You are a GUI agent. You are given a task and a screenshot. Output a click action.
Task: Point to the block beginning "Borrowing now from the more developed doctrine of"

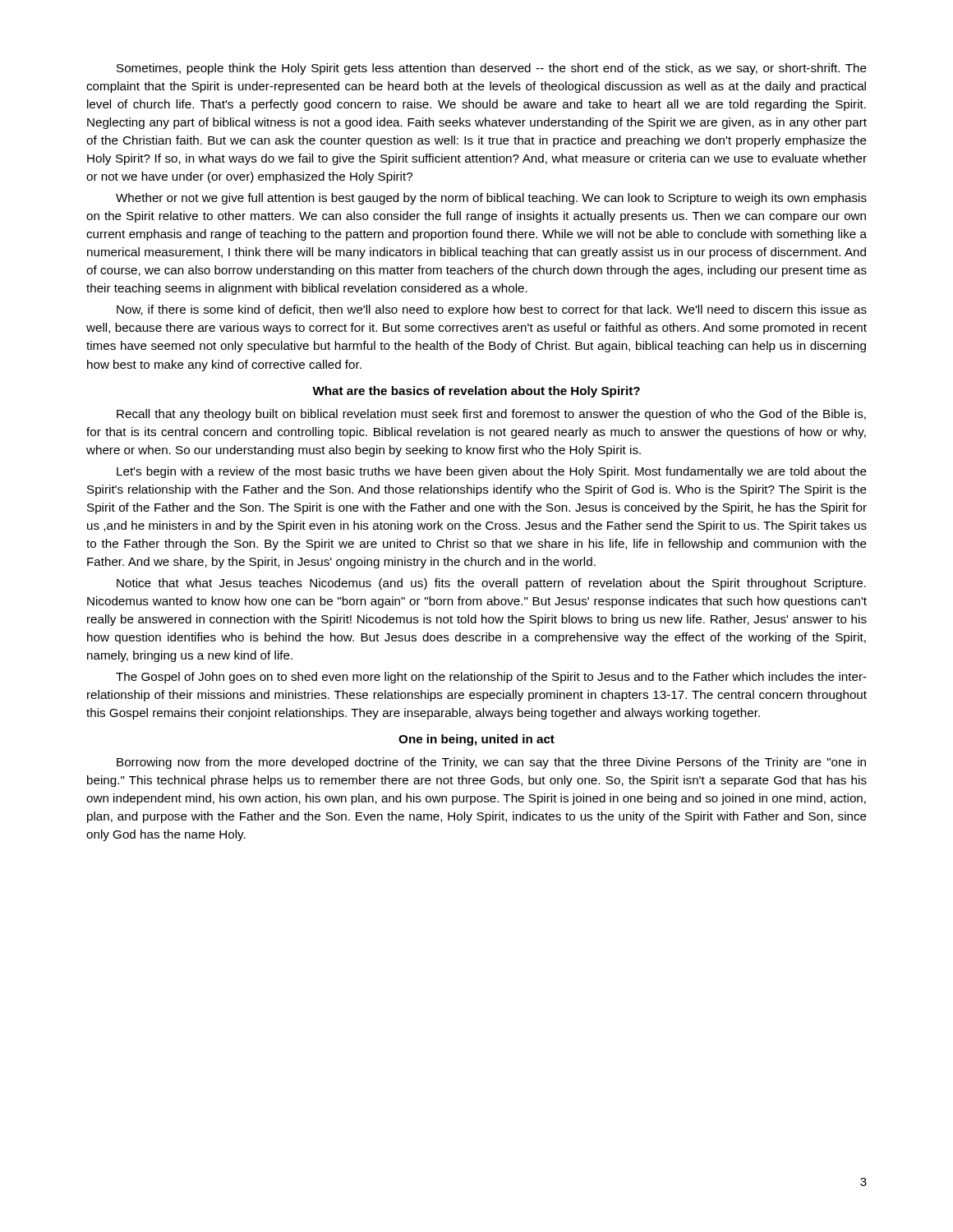[476, 799]
